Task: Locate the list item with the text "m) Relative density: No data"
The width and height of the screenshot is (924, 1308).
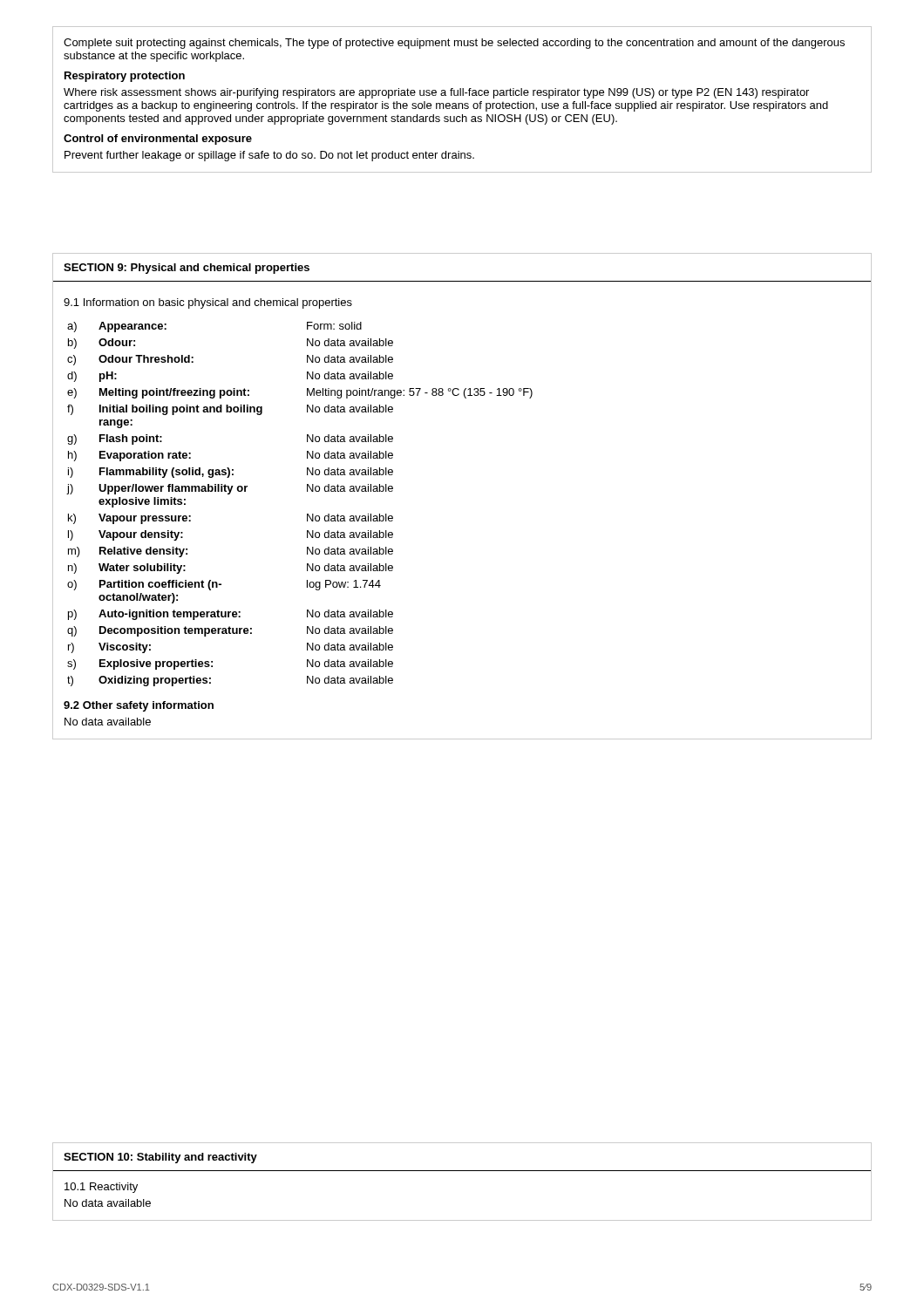Action: 149,552
